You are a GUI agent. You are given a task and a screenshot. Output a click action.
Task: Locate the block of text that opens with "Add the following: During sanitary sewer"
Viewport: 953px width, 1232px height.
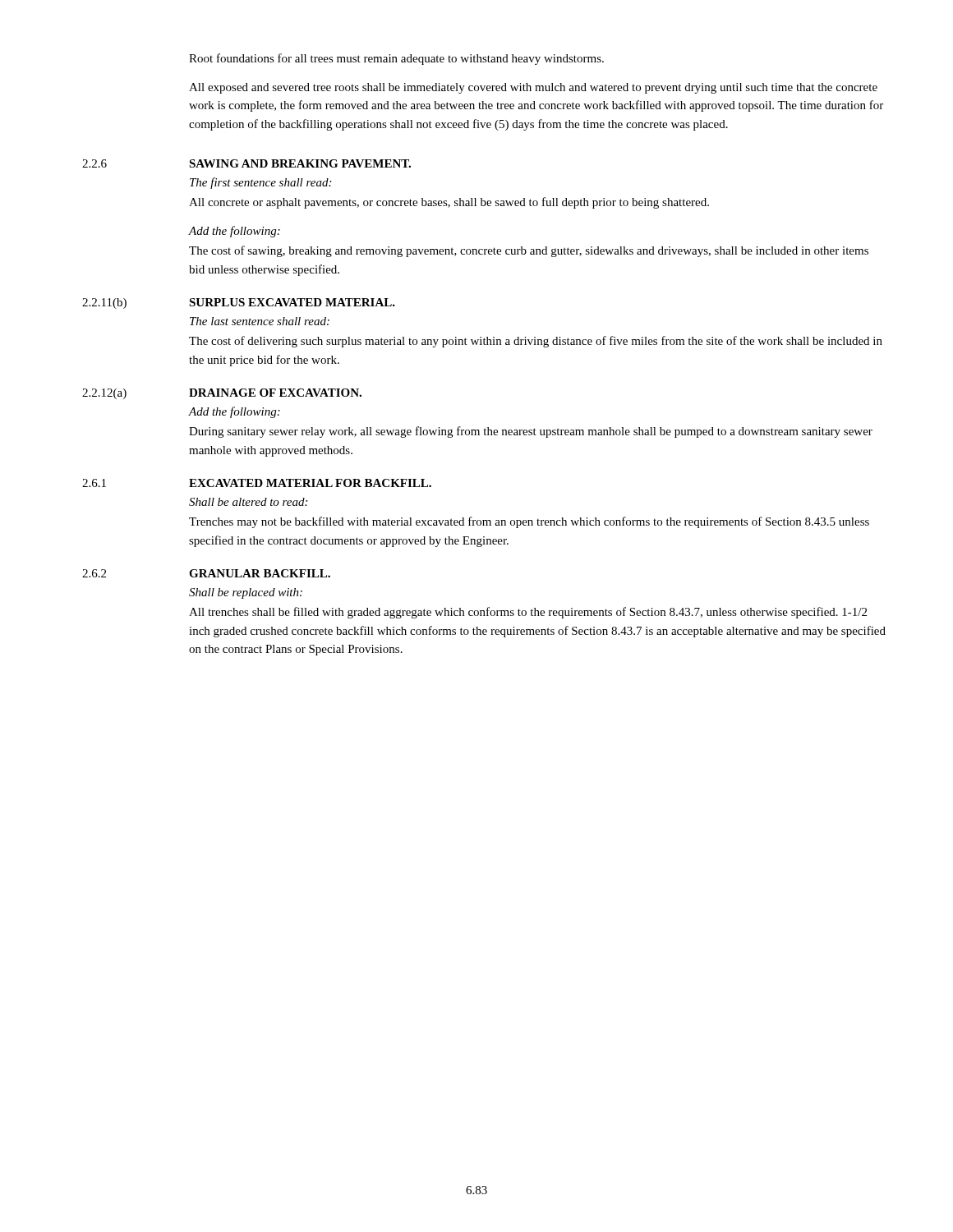coord(538,431)
